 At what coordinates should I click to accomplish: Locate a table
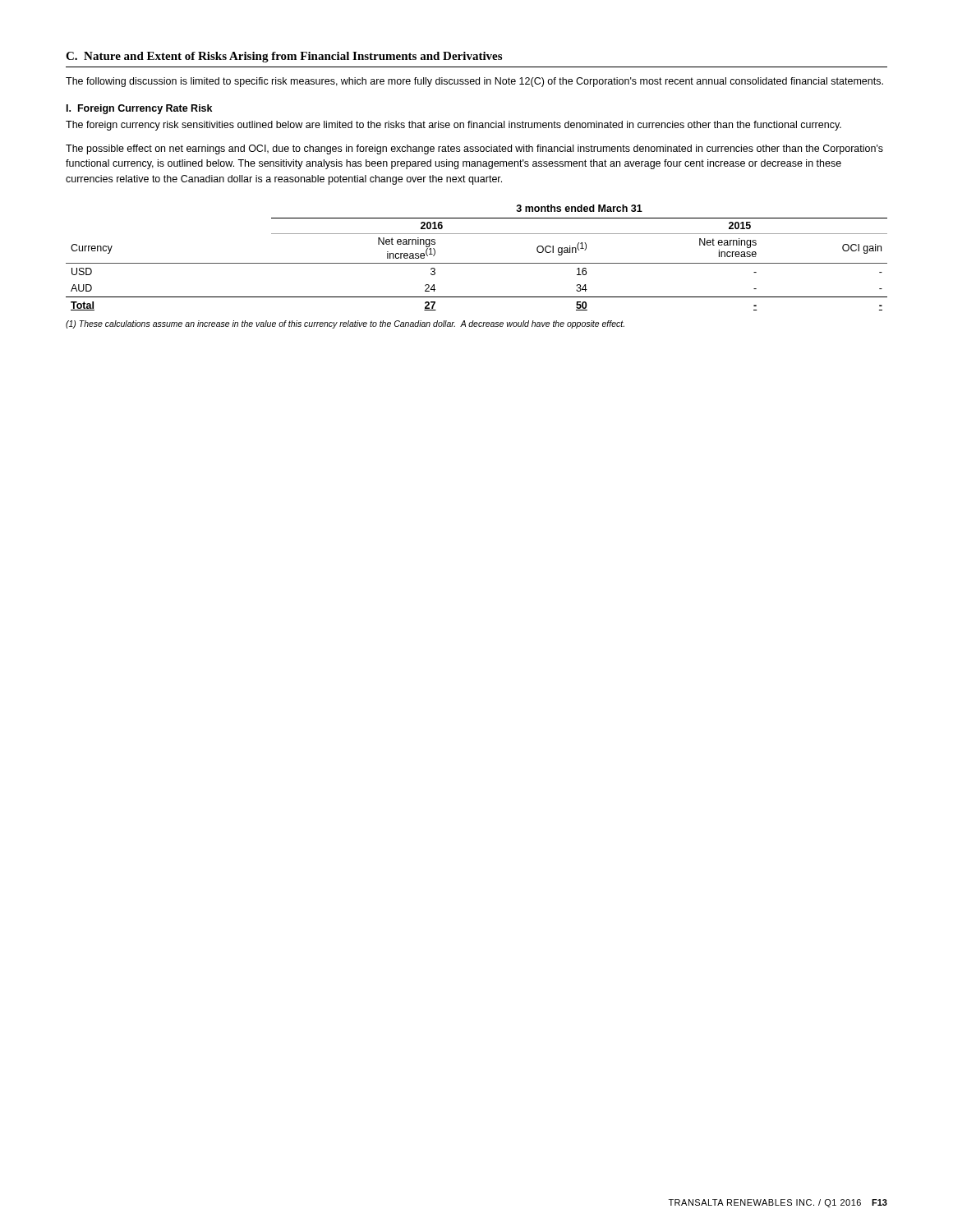tap(476, 258)
